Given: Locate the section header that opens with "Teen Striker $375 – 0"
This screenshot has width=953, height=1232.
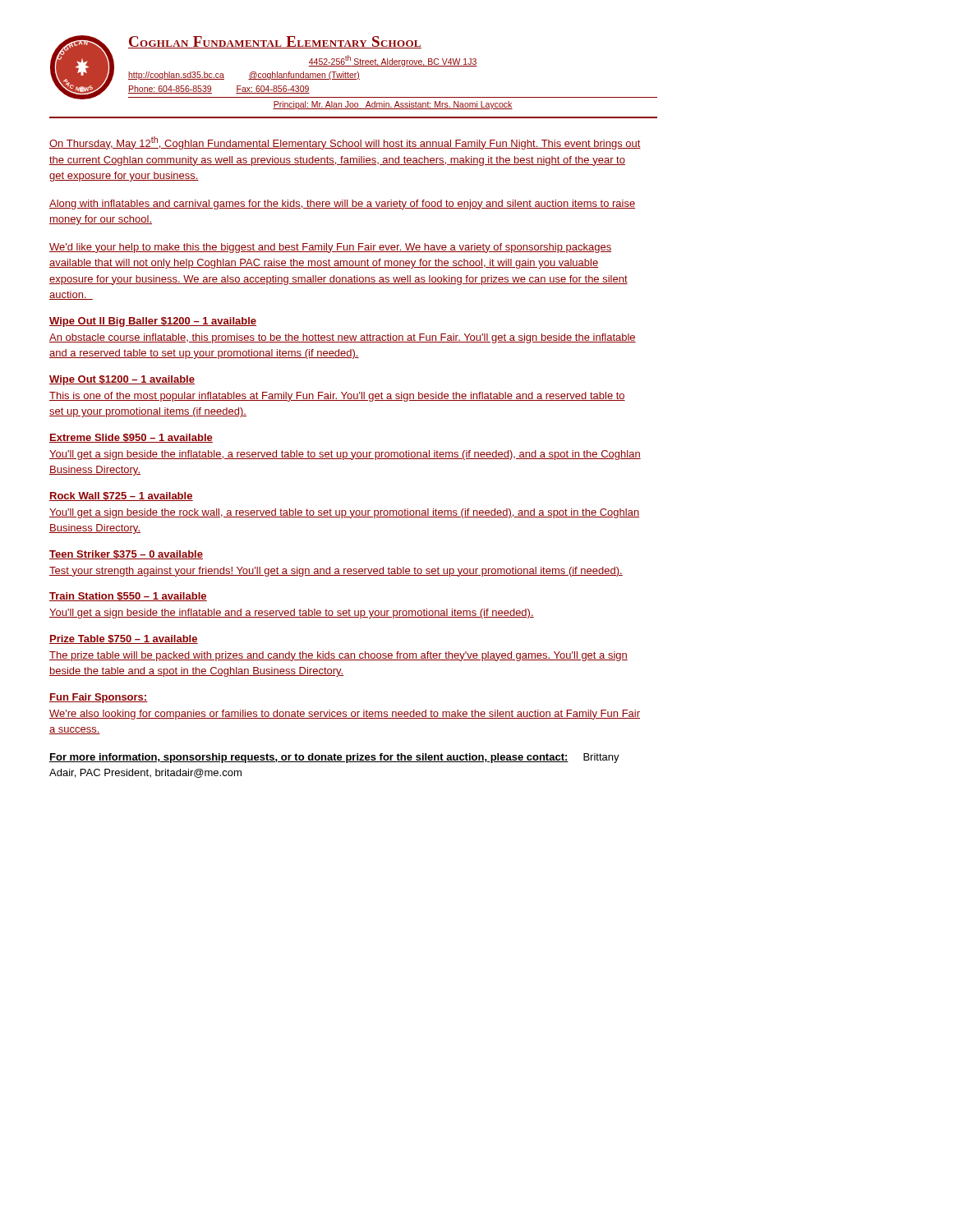Looking at the screenshot, I should (x=126, y=554).
